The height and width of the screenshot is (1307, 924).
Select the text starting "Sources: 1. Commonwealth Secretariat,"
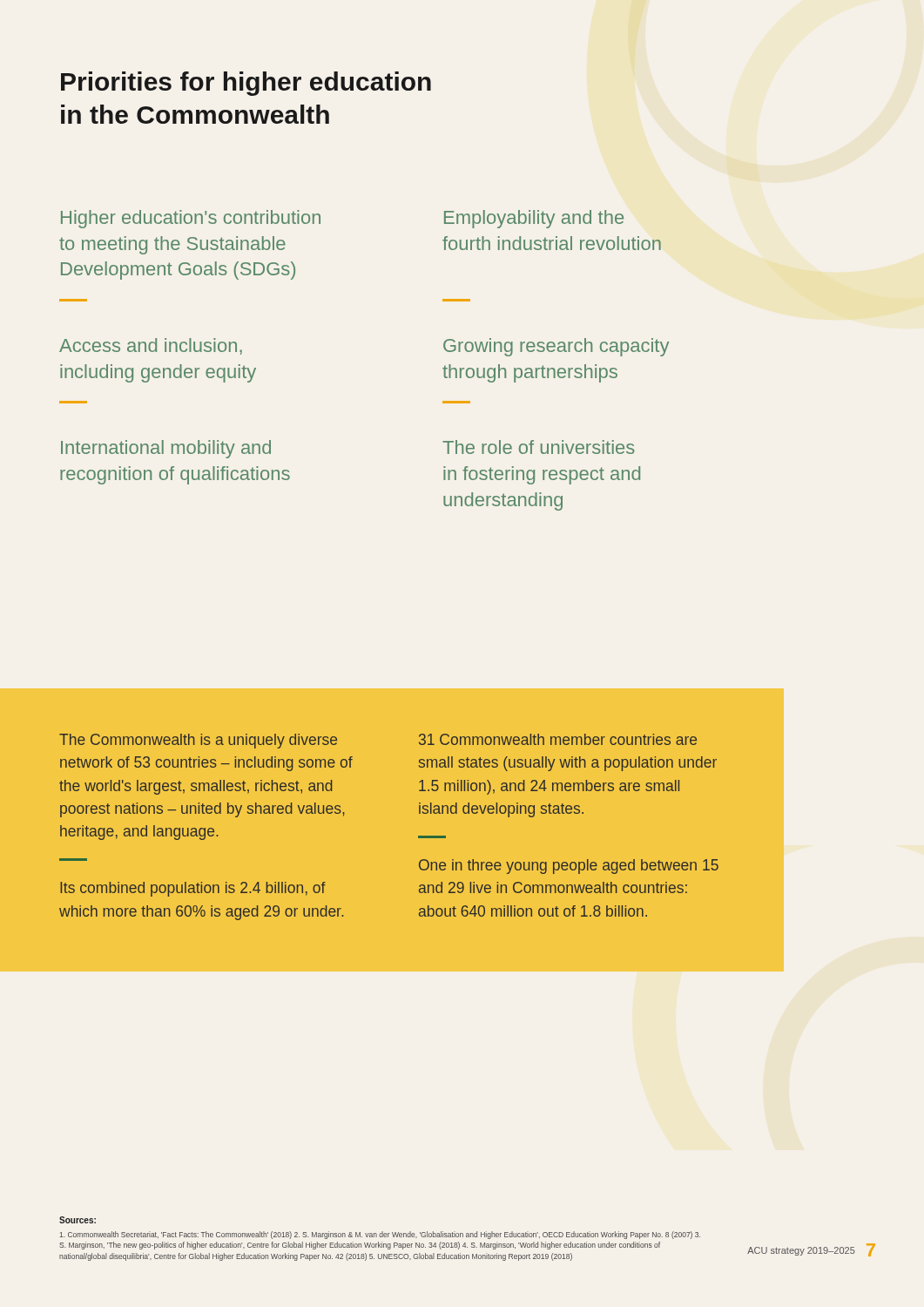point(381,1239)
